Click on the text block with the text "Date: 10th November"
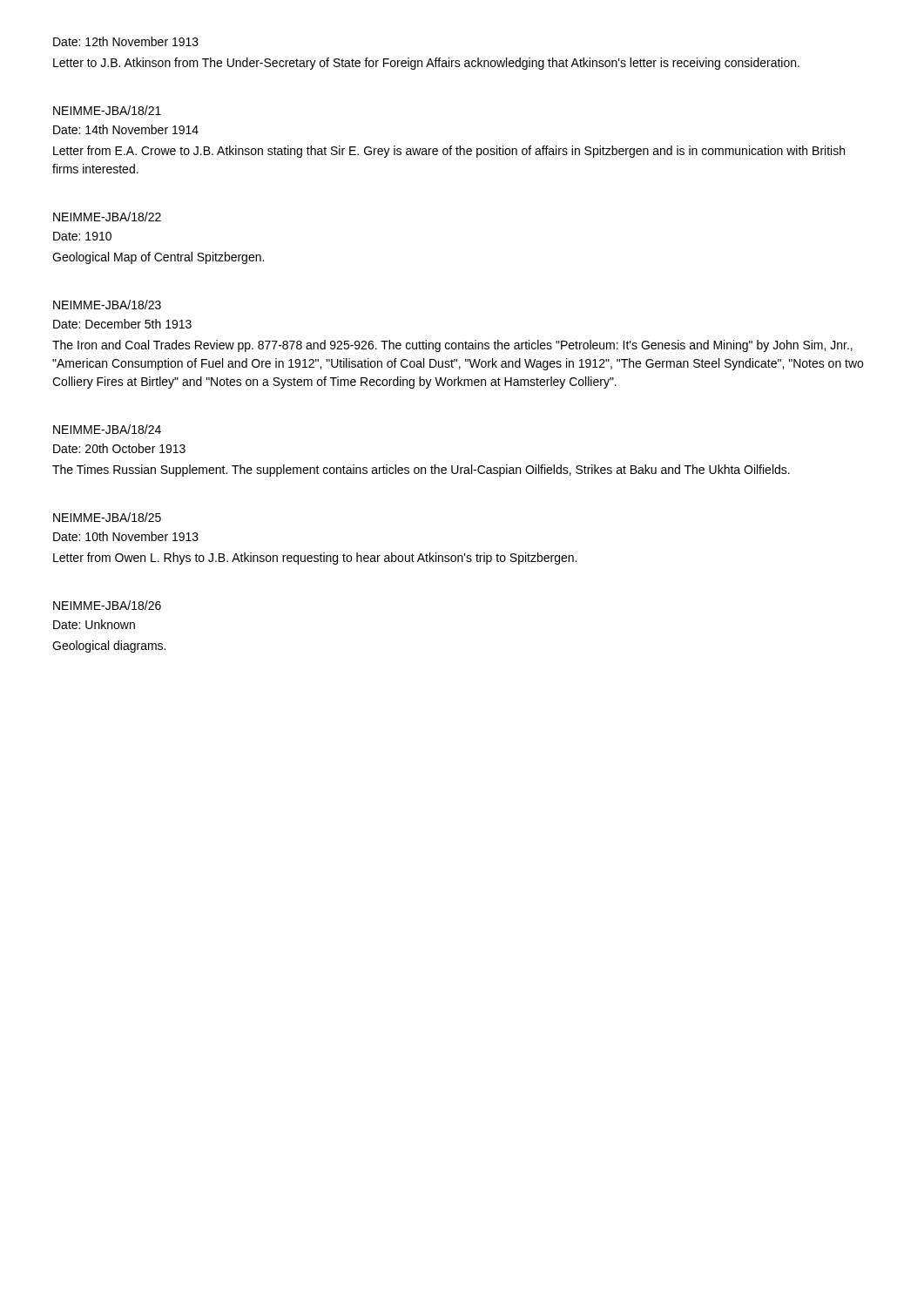 click(x=125, y=537)
